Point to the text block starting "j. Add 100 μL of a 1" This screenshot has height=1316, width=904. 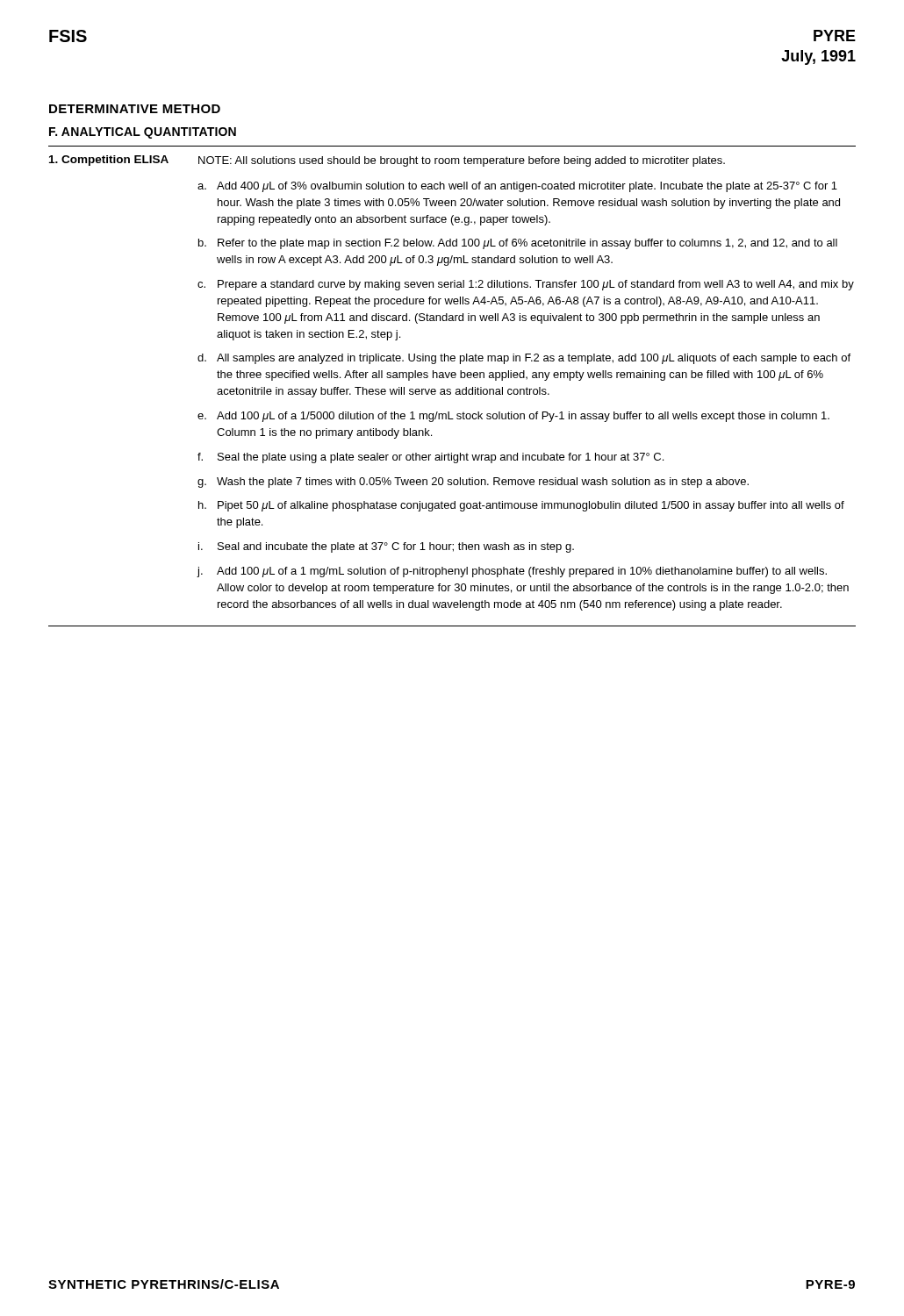point(527,588)
